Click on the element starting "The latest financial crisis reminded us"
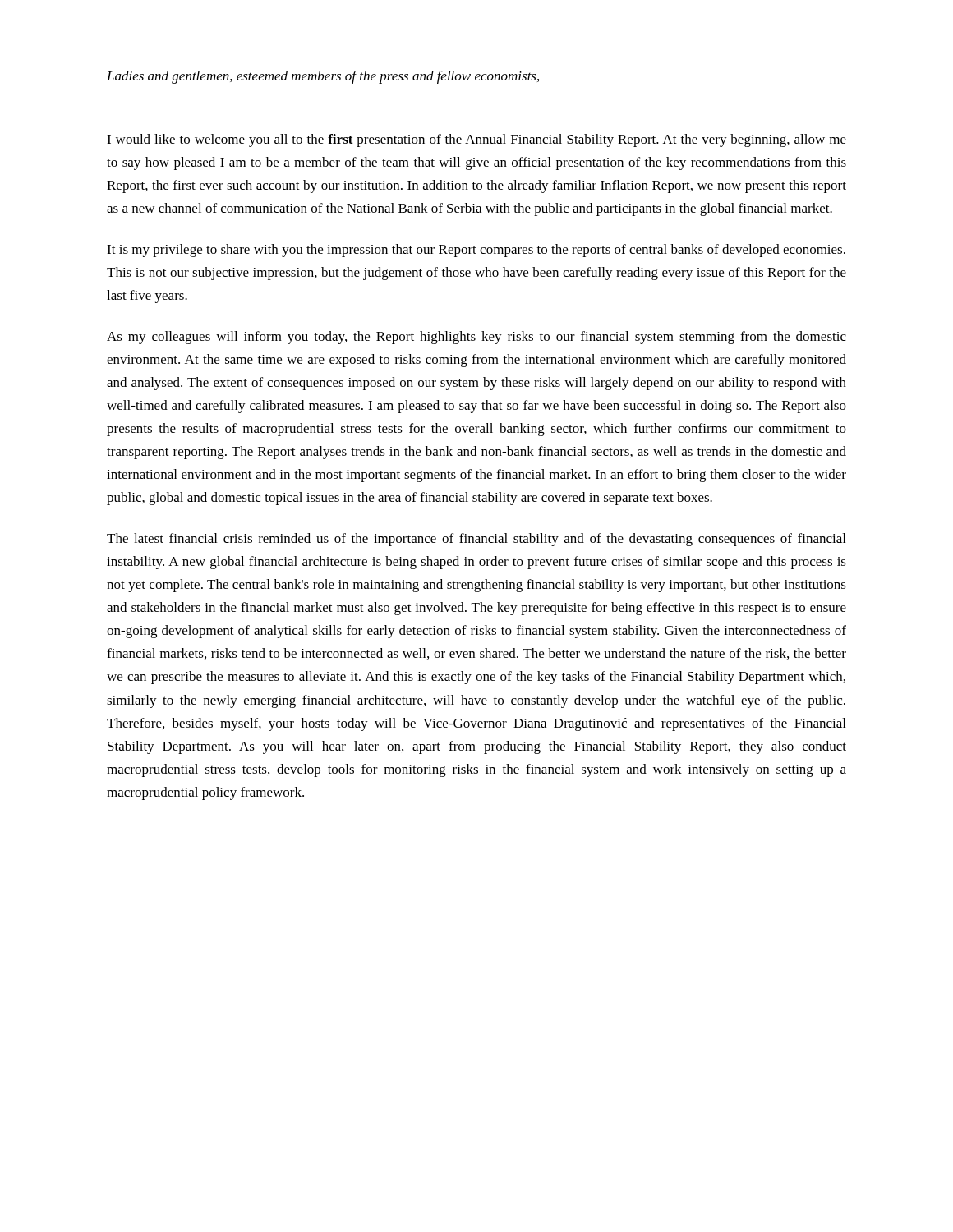The image size is (953, 1232). (x=476, y=666)
